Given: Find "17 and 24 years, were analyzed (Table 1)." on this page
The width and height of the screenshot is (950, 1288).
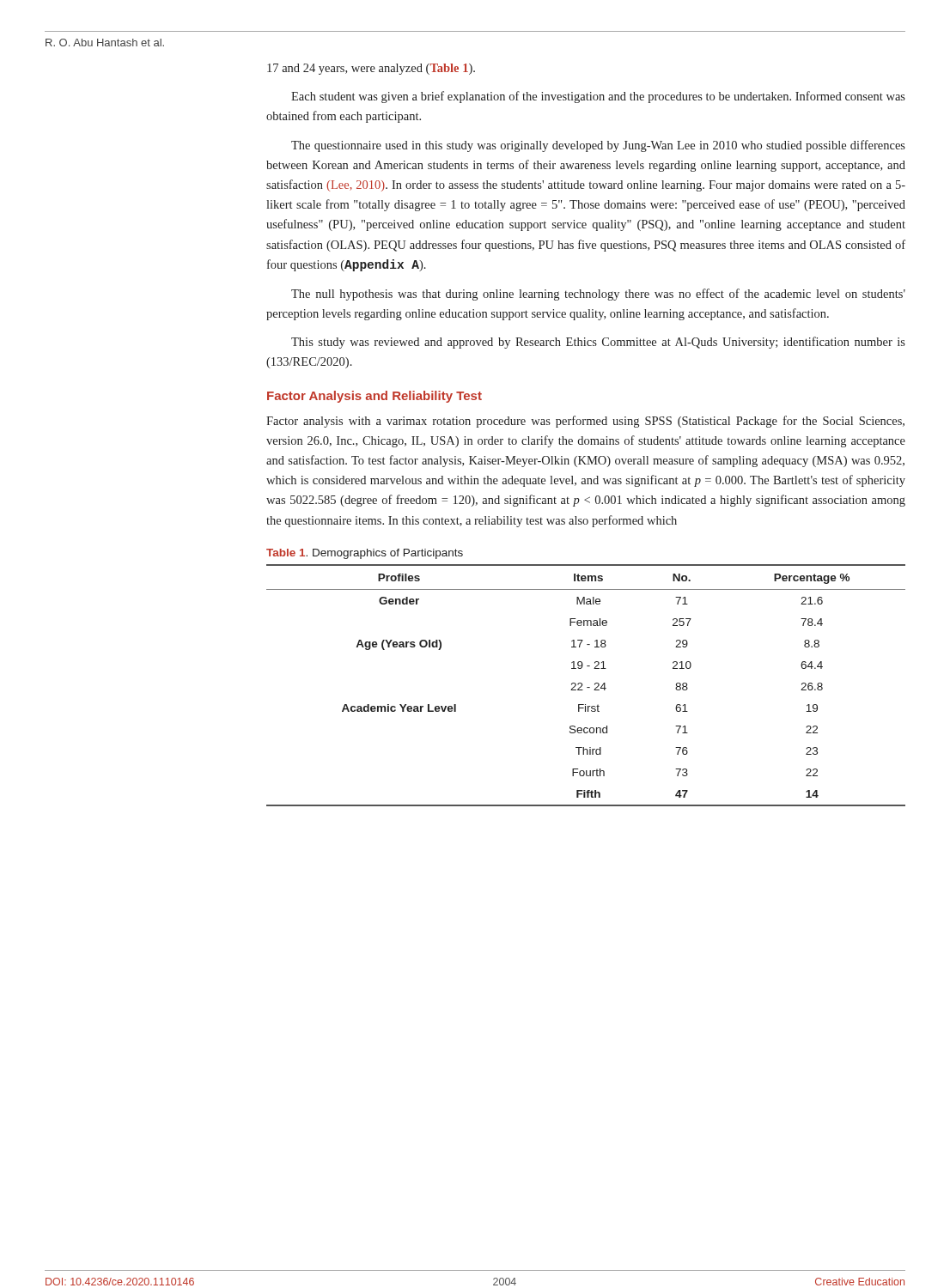Looking at the screenshot, I should point(371,69).
